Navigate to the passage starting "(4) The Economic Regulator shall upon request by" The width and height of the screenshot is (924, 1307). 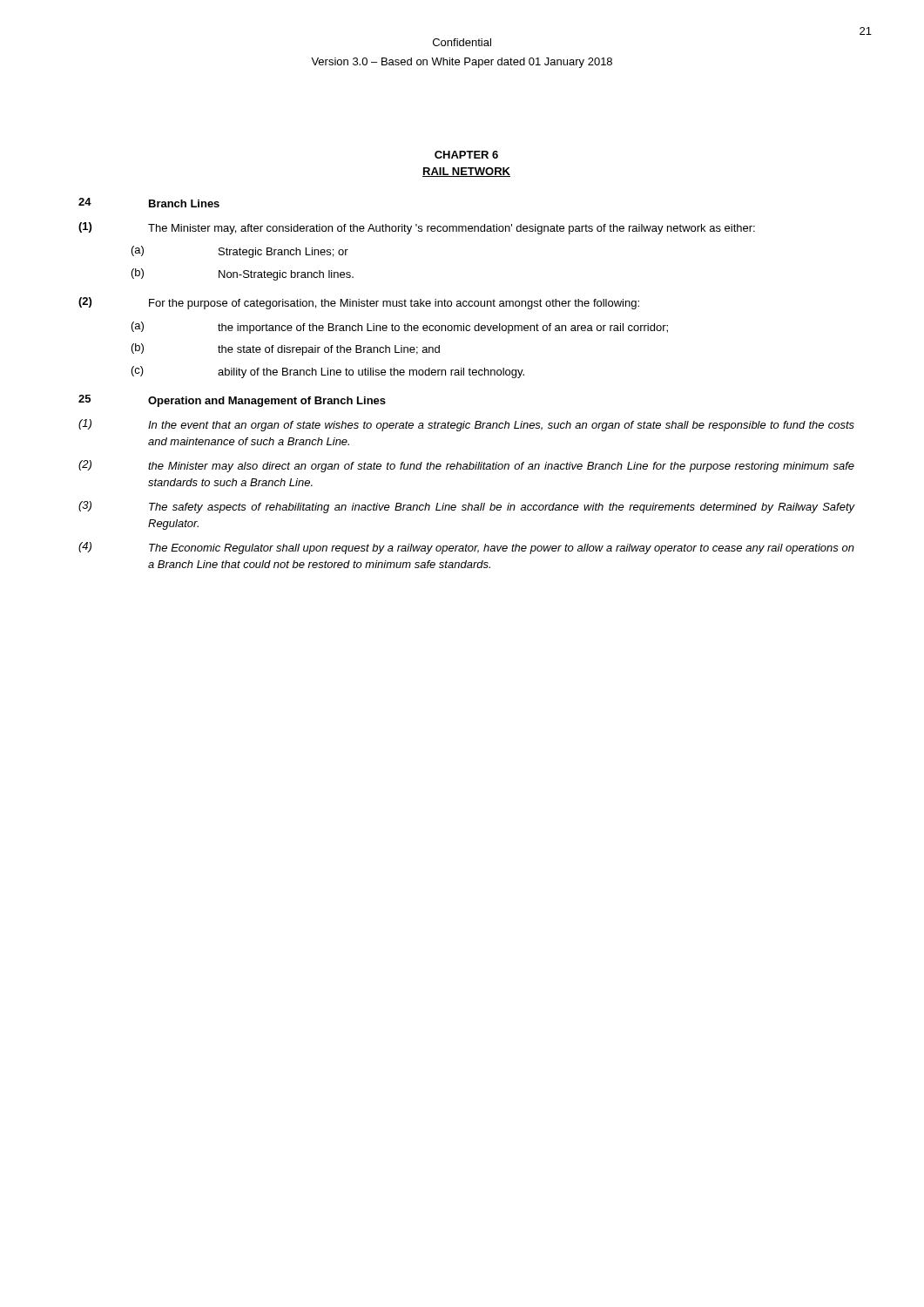(466, 556)
